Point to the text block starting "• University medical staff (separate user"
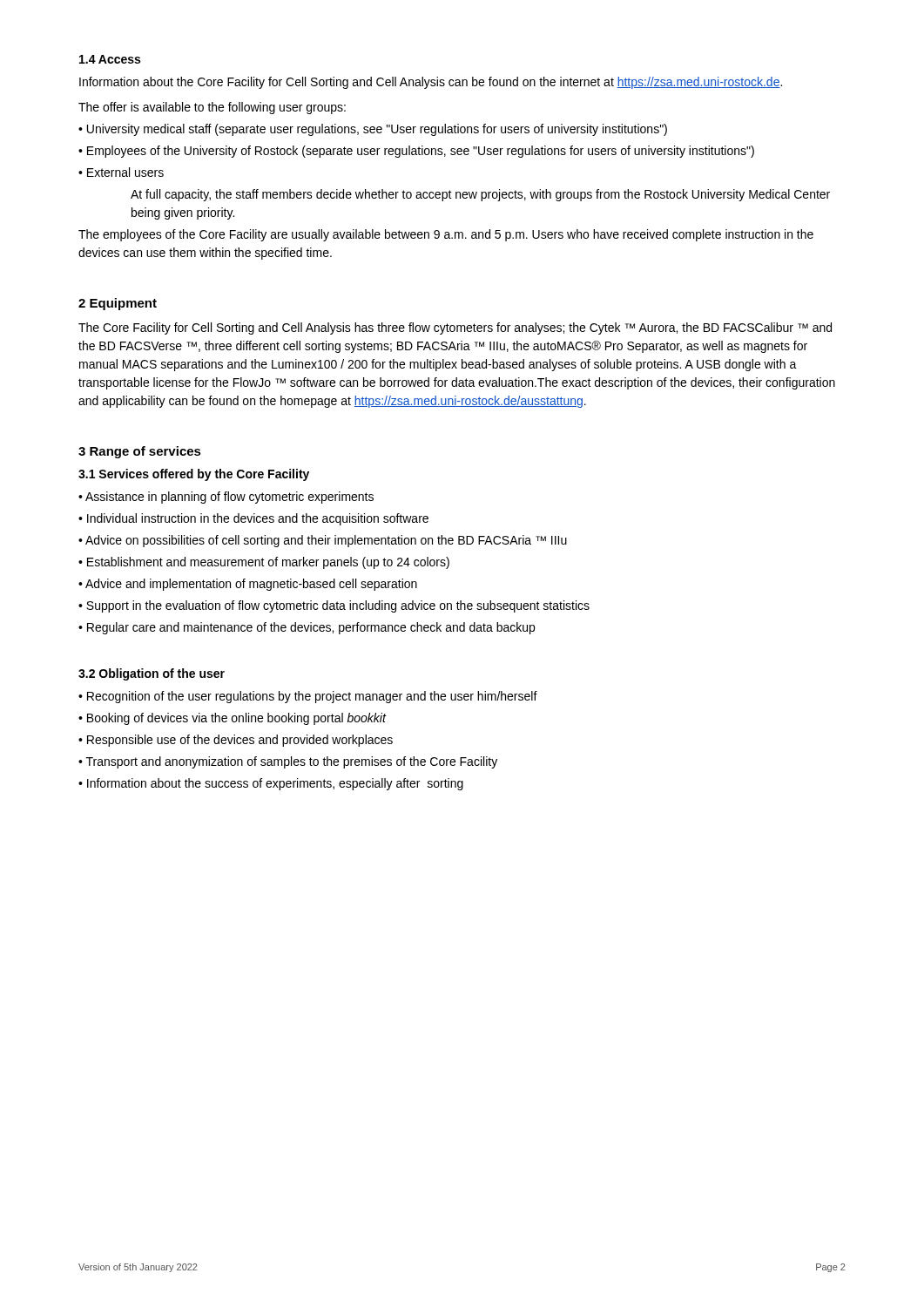 click(373, 129)
